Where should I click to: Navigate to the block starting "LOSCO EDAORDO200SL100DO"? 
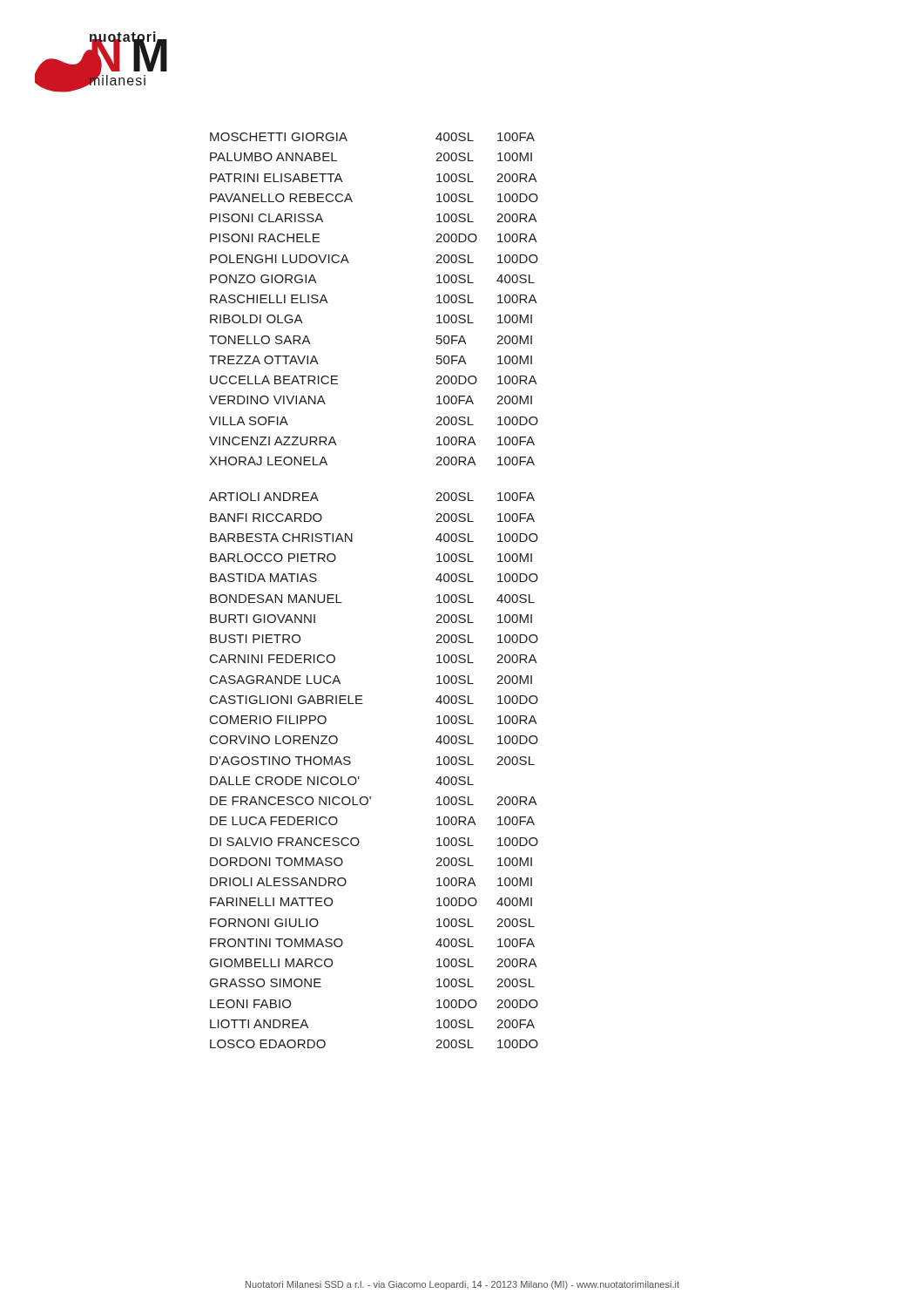[263, 1043]
